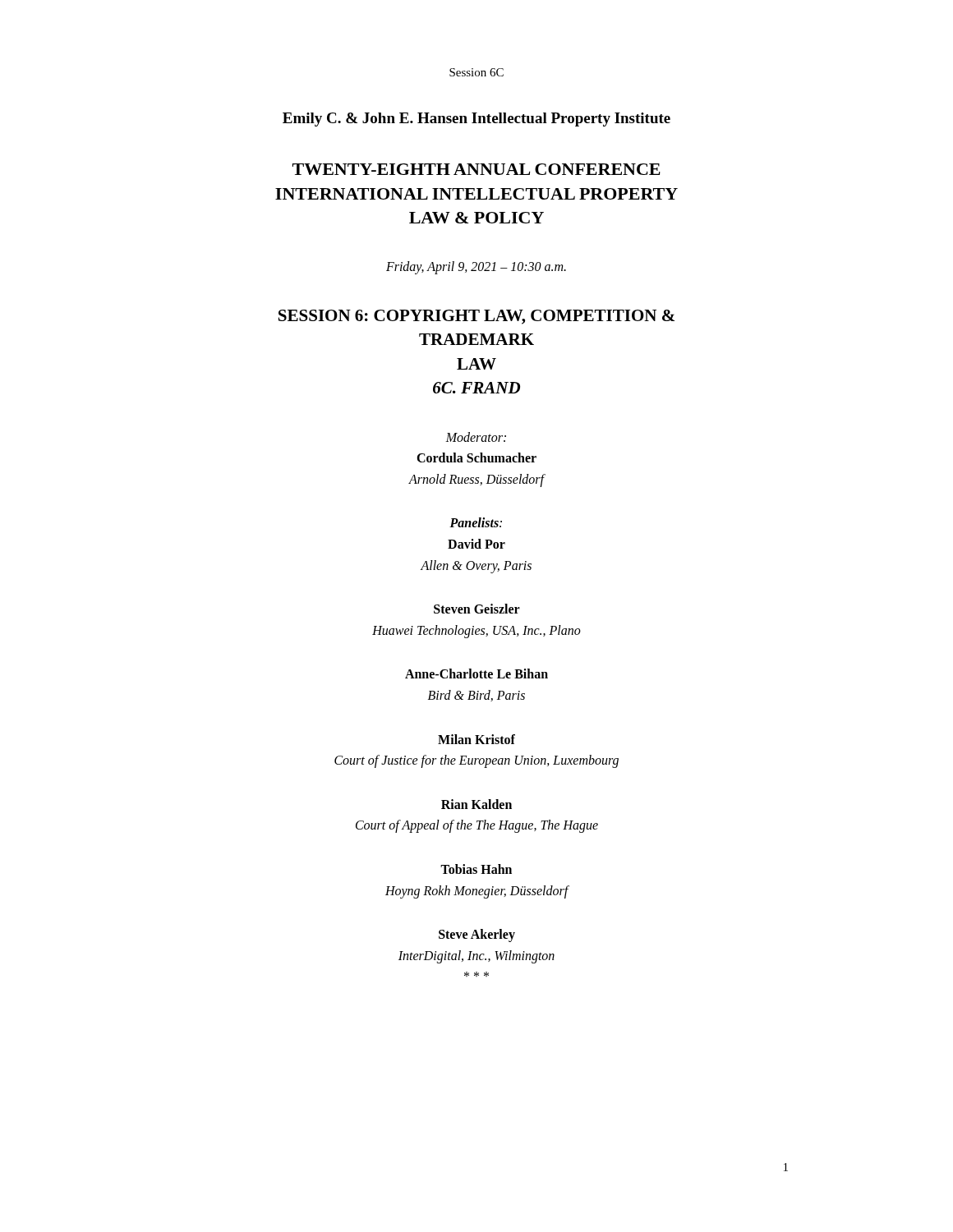Click on the region starting "Friday, April 9, 2021"
The image size is (953, 1232).
[476, 267]
